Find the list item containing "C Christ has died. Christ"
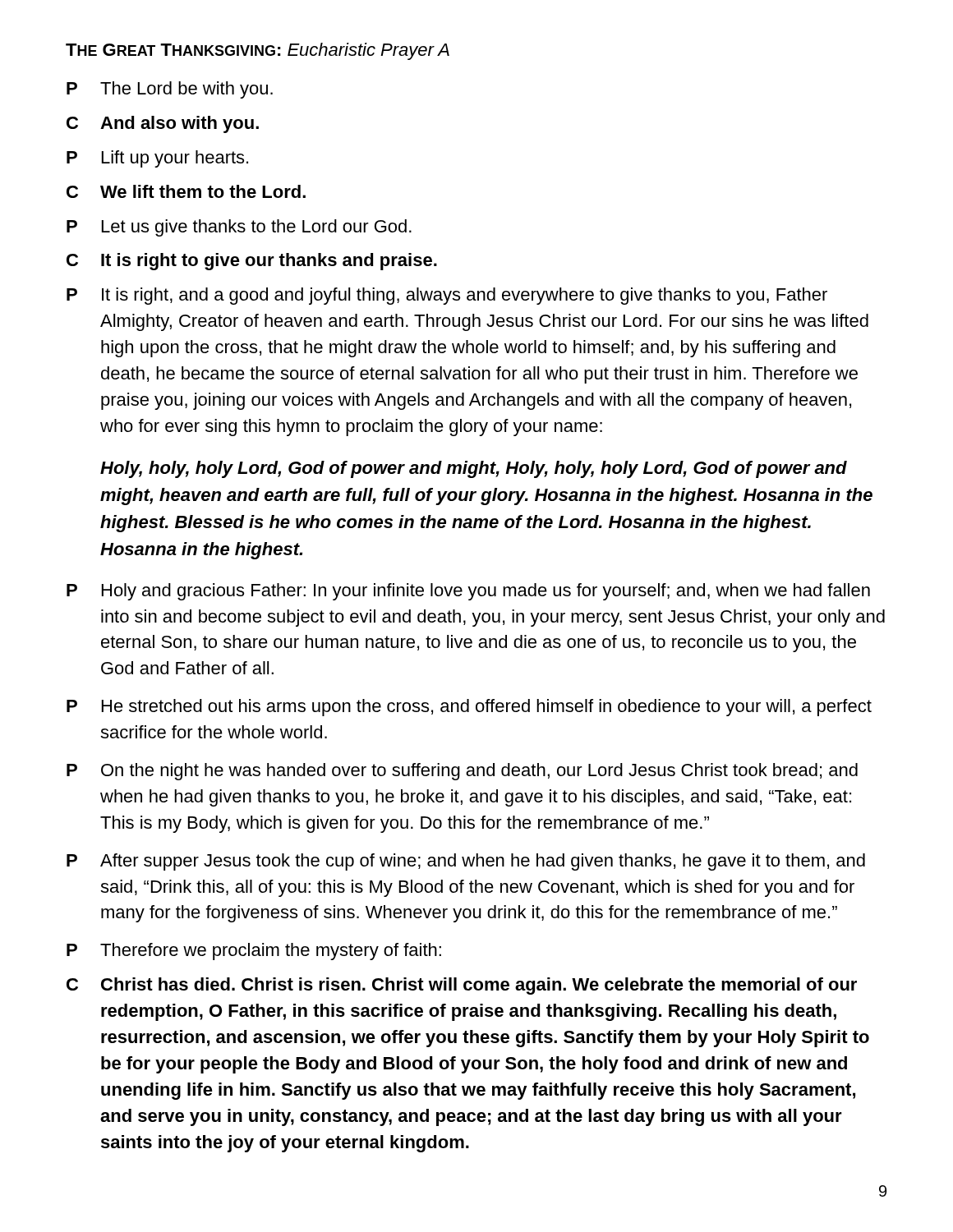The width and height of the screenshot is (953, 1232). (x=476, y=1064)
